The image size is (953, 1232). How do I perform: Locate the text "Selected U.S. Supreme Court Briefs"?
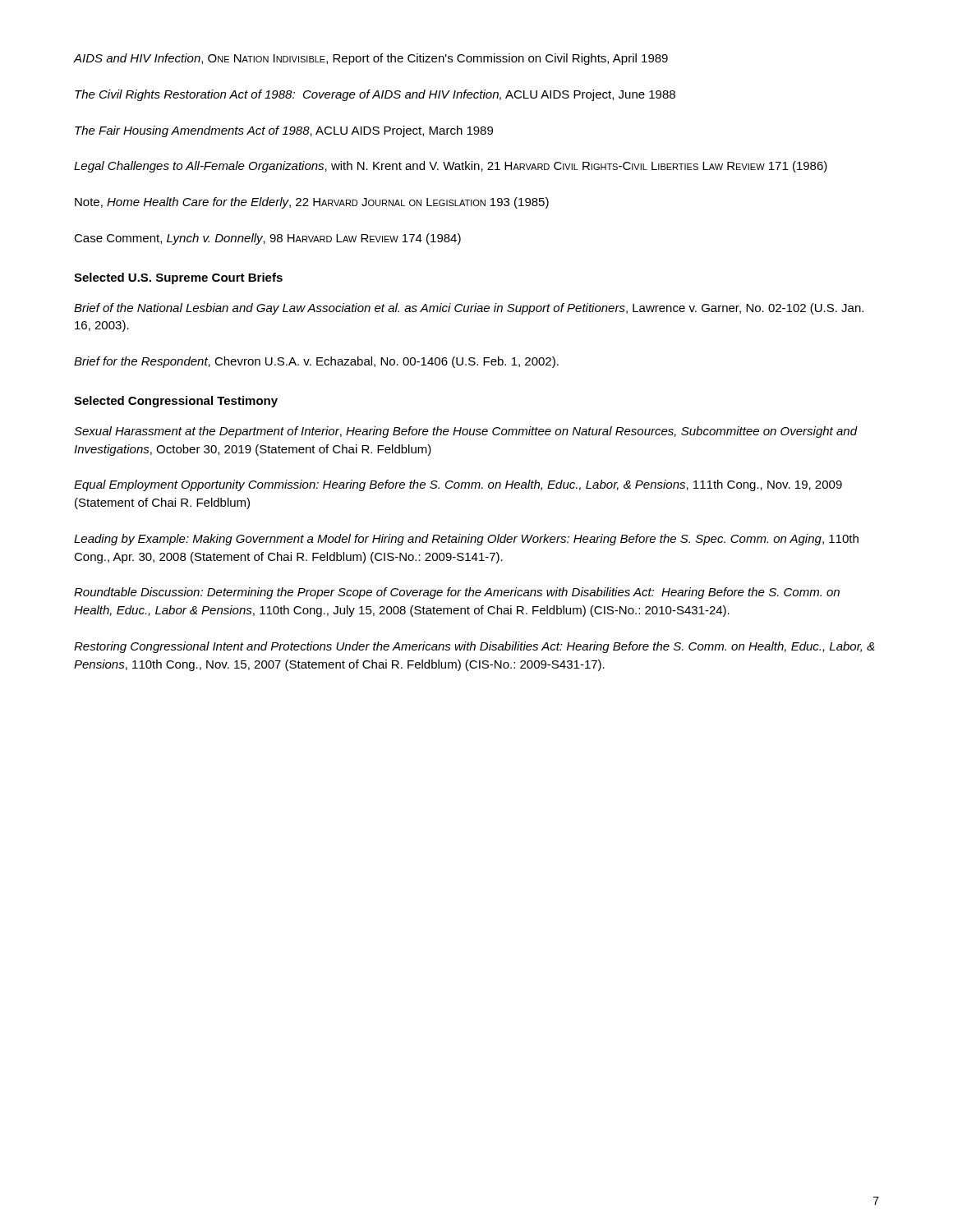(178, 277)
